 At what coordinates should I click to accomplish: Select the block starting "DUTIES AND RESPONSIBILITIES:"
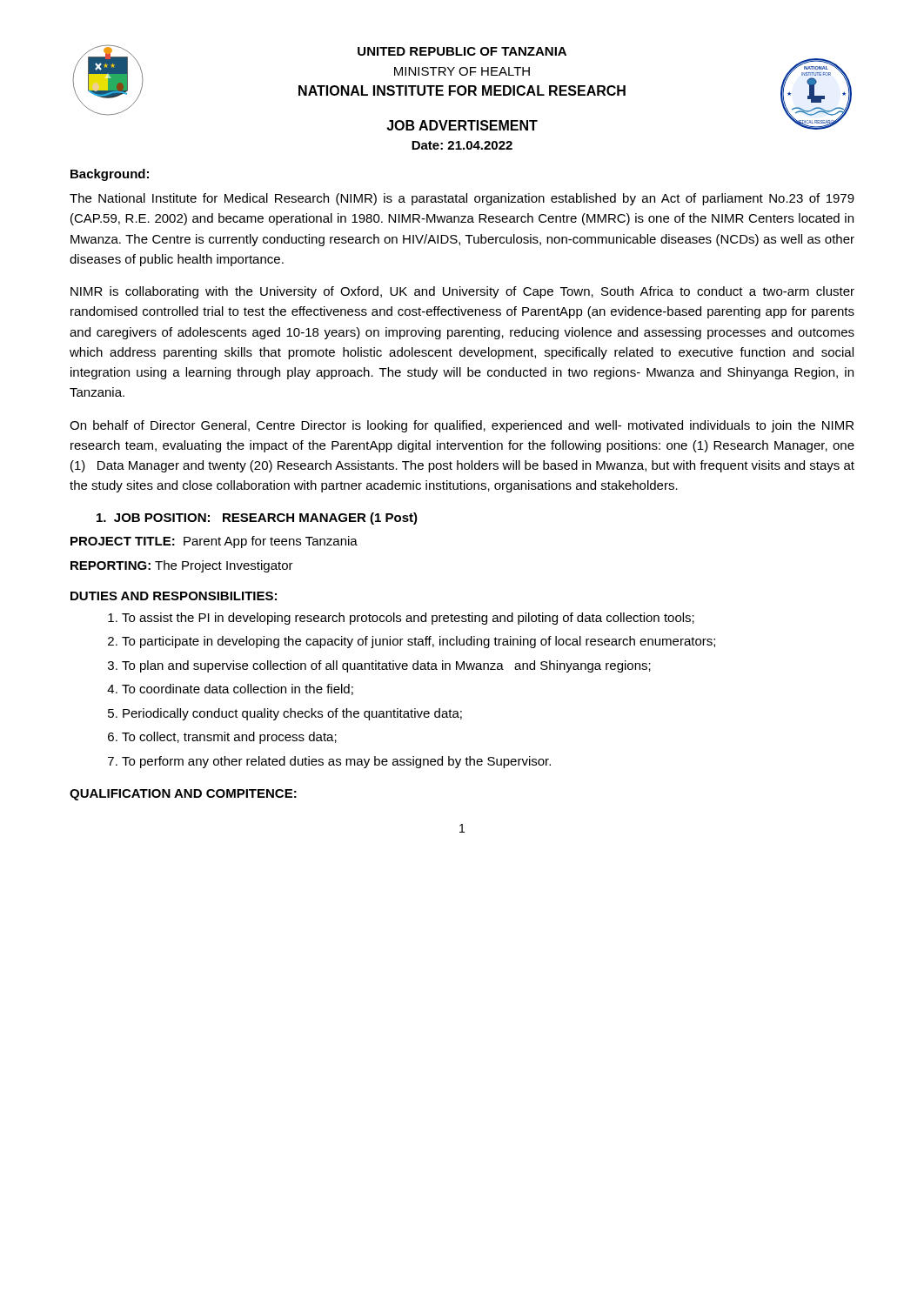click(174, 595)
